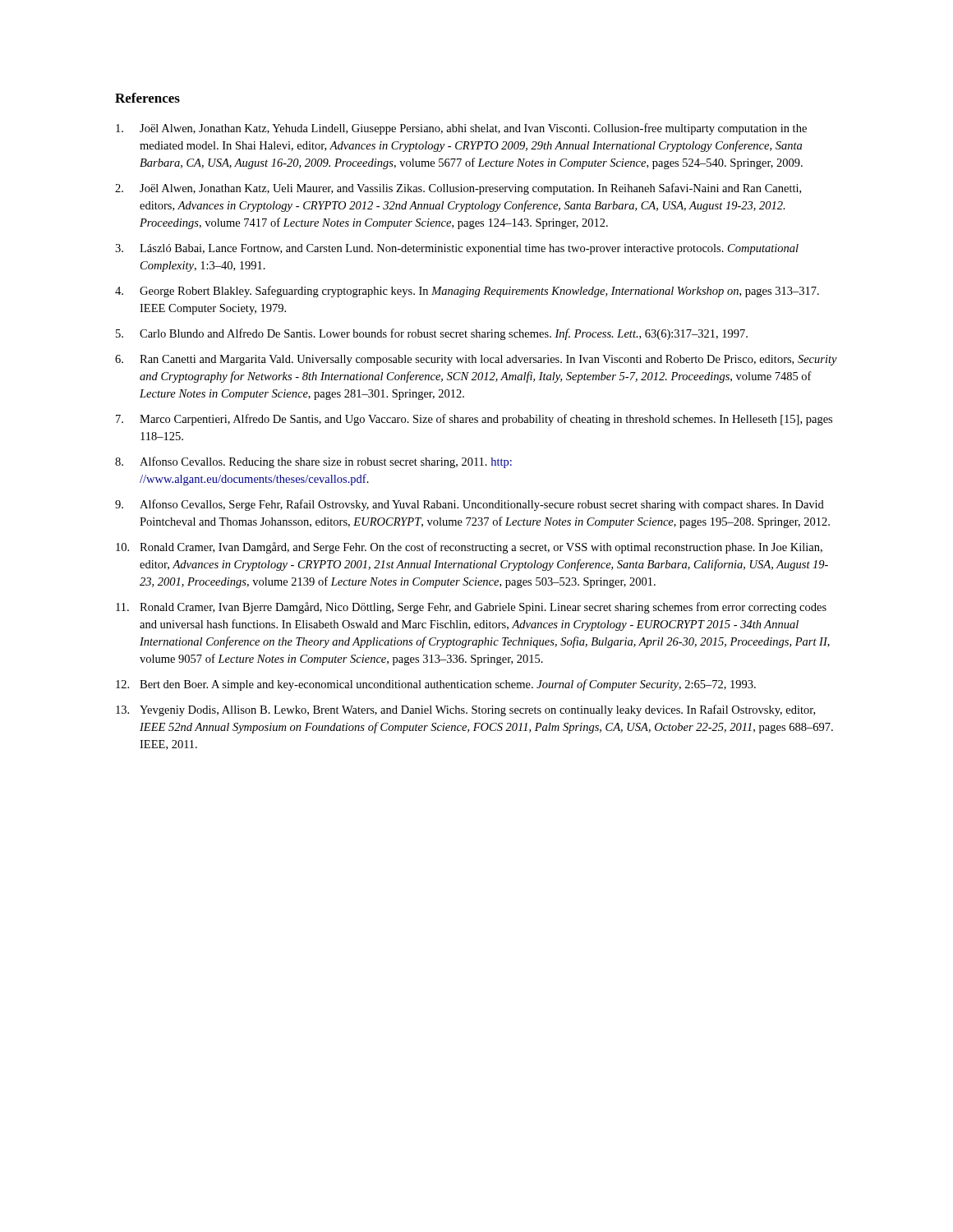Find the list item that reads "3. László Babai, Lance Fortnow,"

click(476, 257)
